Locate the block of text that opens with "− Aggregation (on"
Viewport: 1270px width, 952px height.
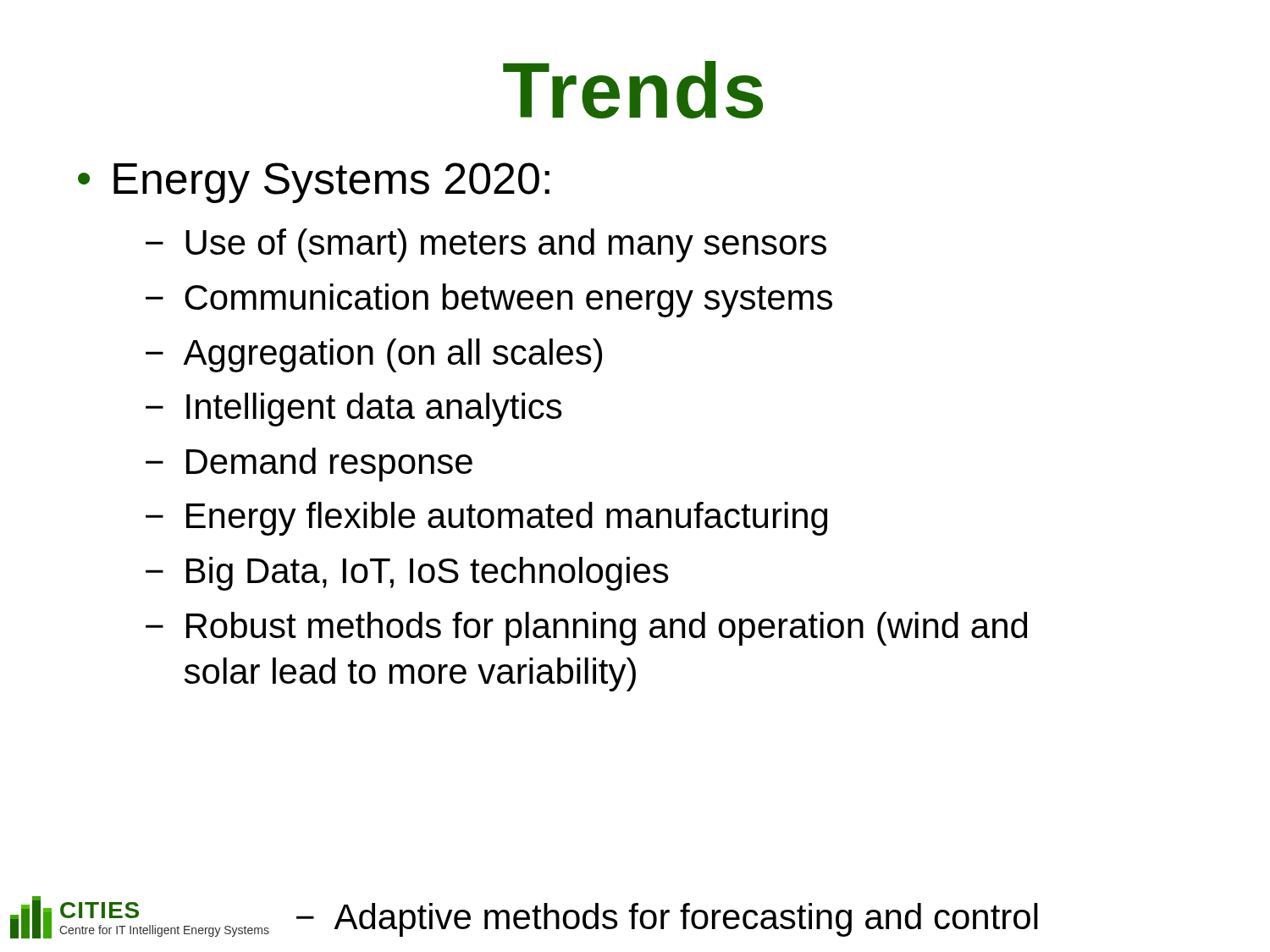click(x=374, y=353)
